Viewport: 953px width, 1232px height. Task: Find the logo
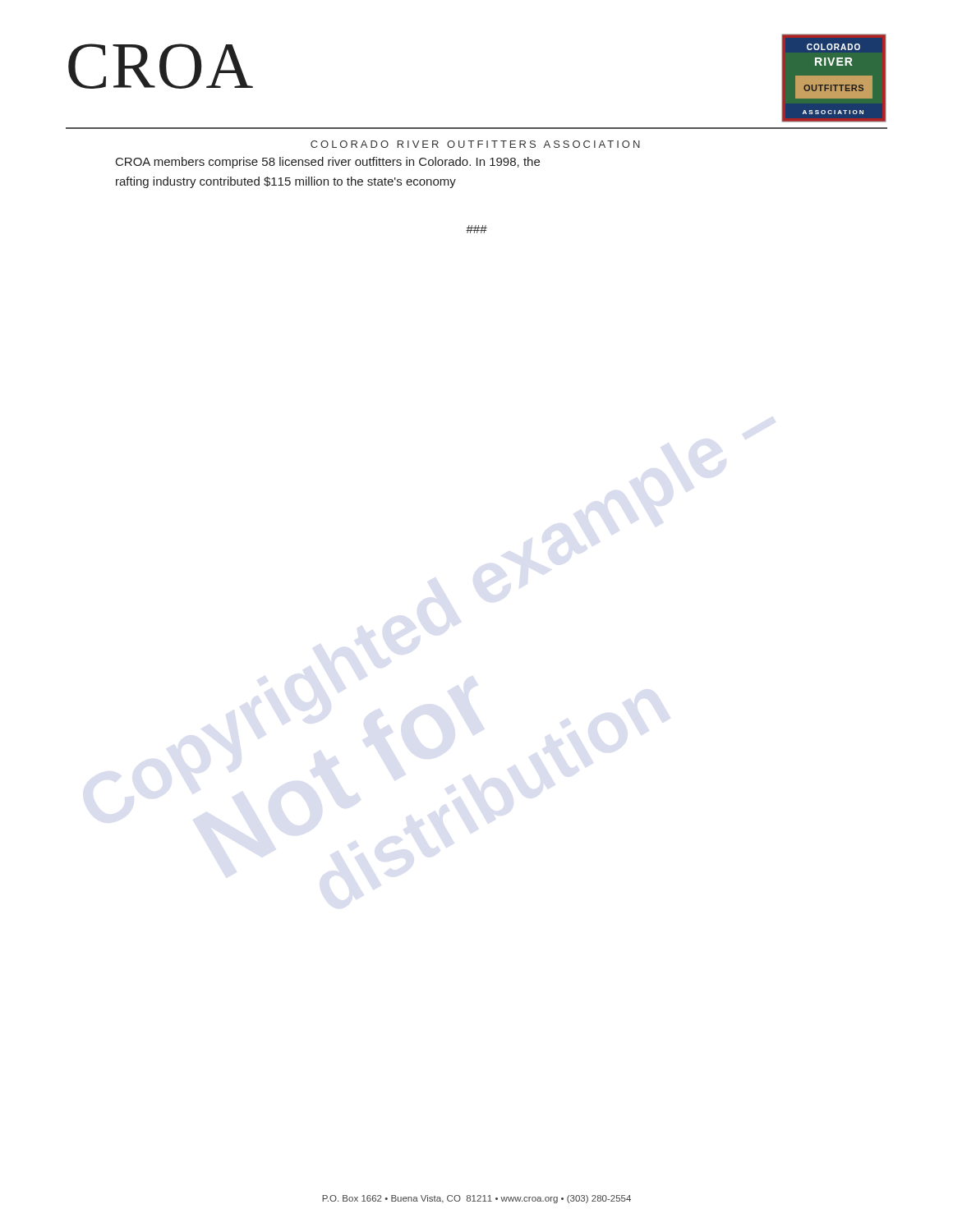(476, 86)
